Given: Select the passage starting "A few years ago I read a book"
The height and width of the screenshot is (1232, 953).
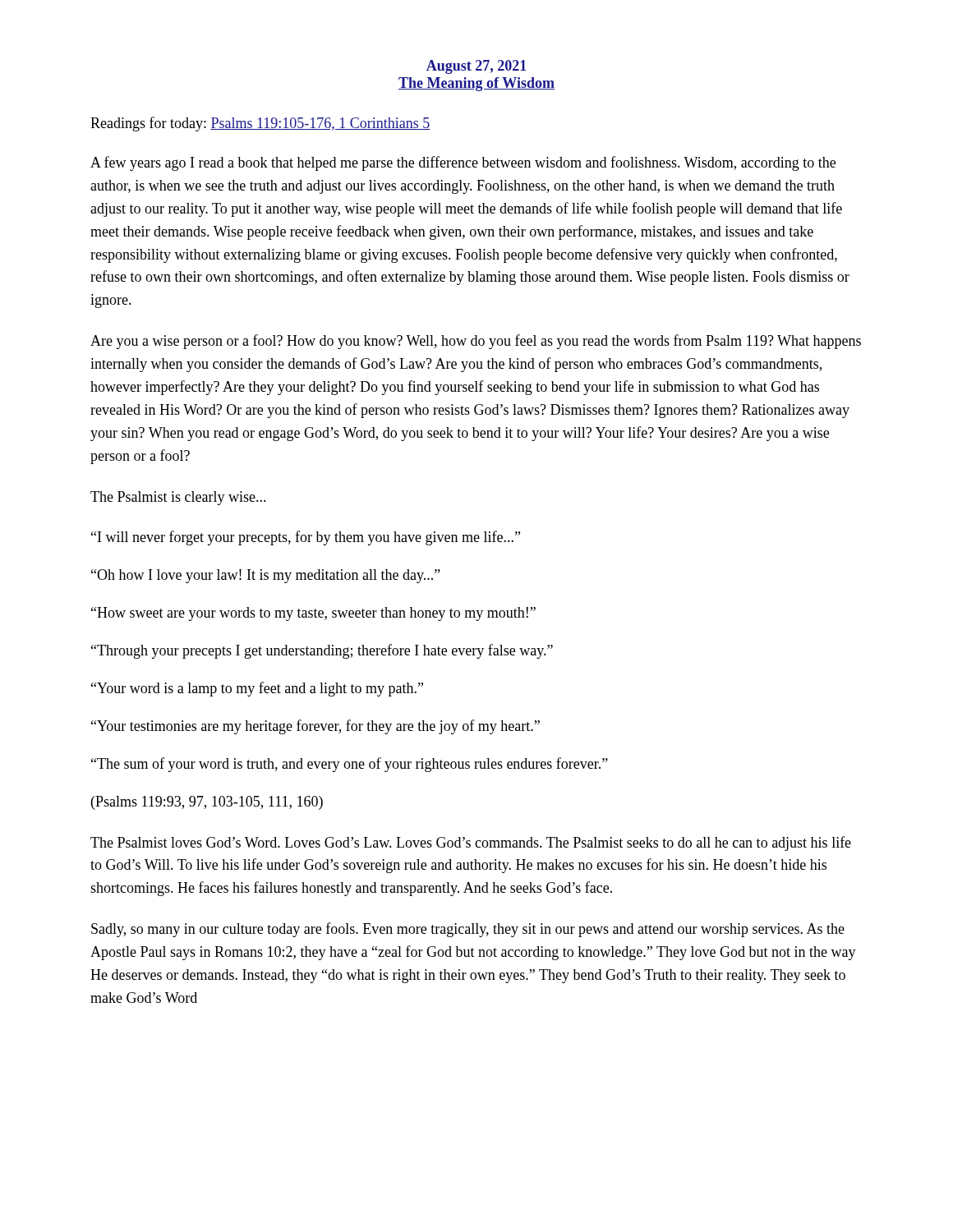Looking at the screenshot, I should [x=470, y=231].
